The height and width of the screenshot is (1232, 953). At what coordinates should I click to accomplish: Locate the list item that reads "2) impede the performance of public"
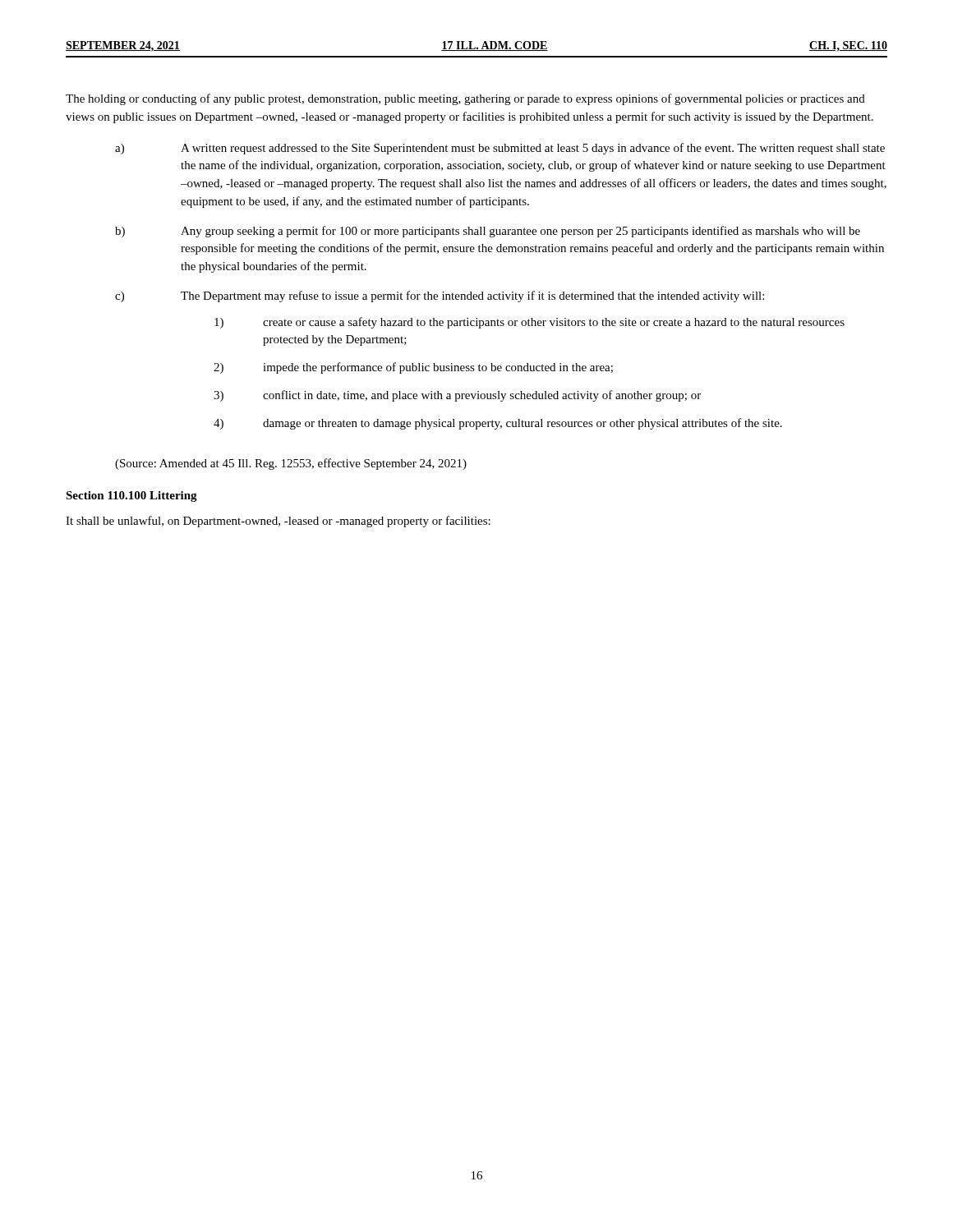click(534, 368)
